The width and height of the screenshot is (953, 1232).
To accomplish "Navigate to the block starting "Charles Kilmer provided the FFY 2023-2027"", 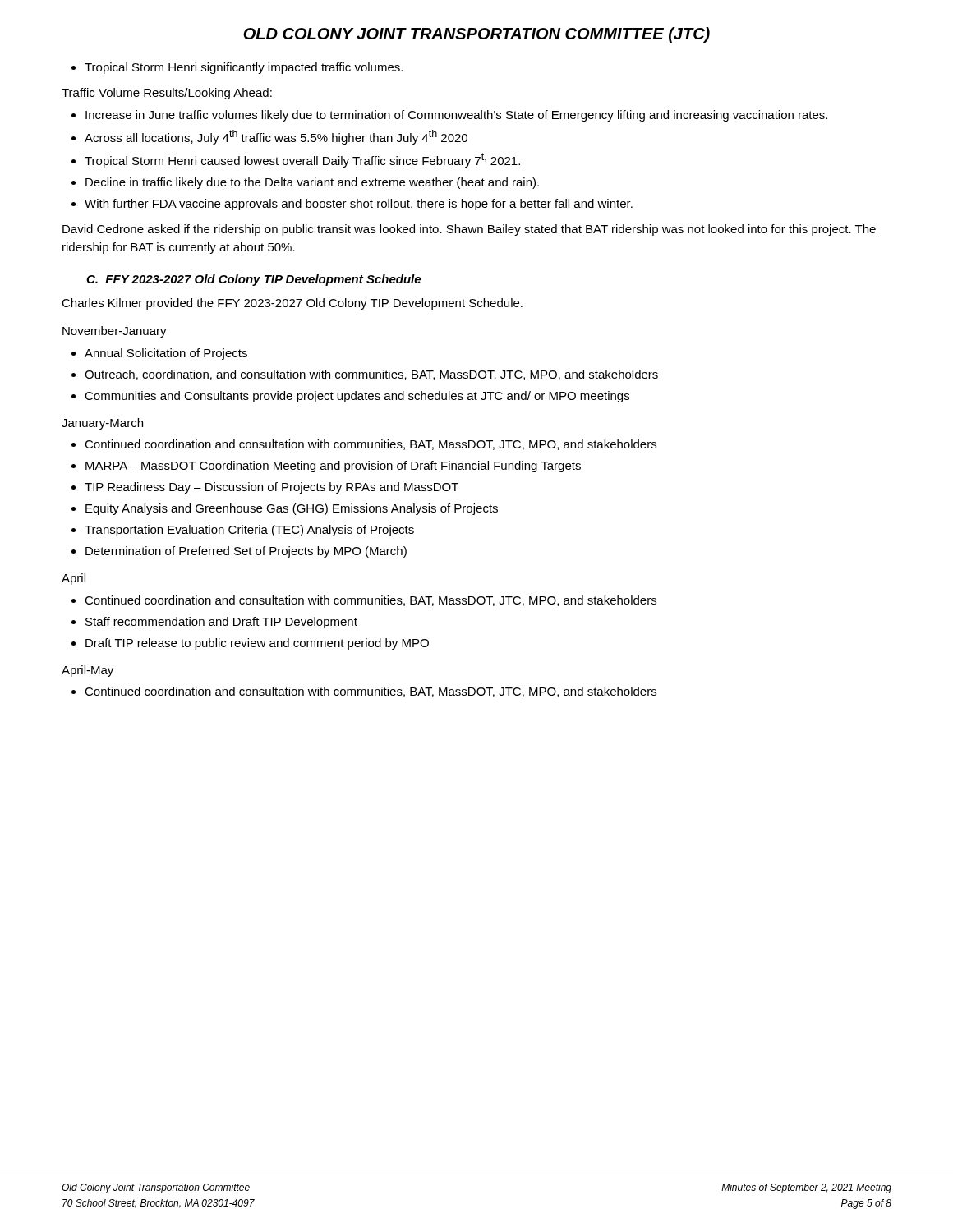I will tap(476, 303).
